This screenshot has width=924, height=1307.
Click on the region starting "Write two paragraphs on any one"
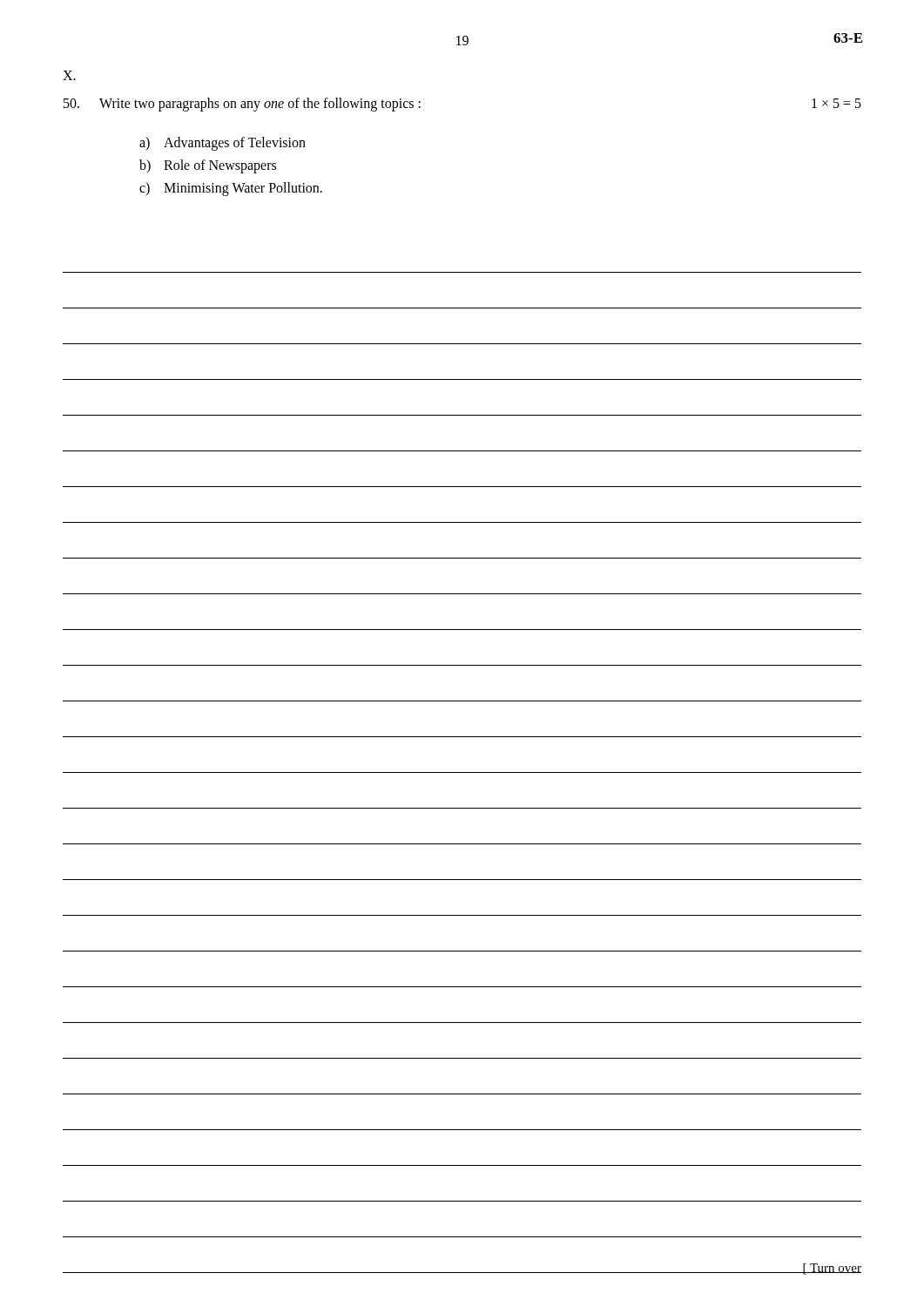[x=251, y=104]
